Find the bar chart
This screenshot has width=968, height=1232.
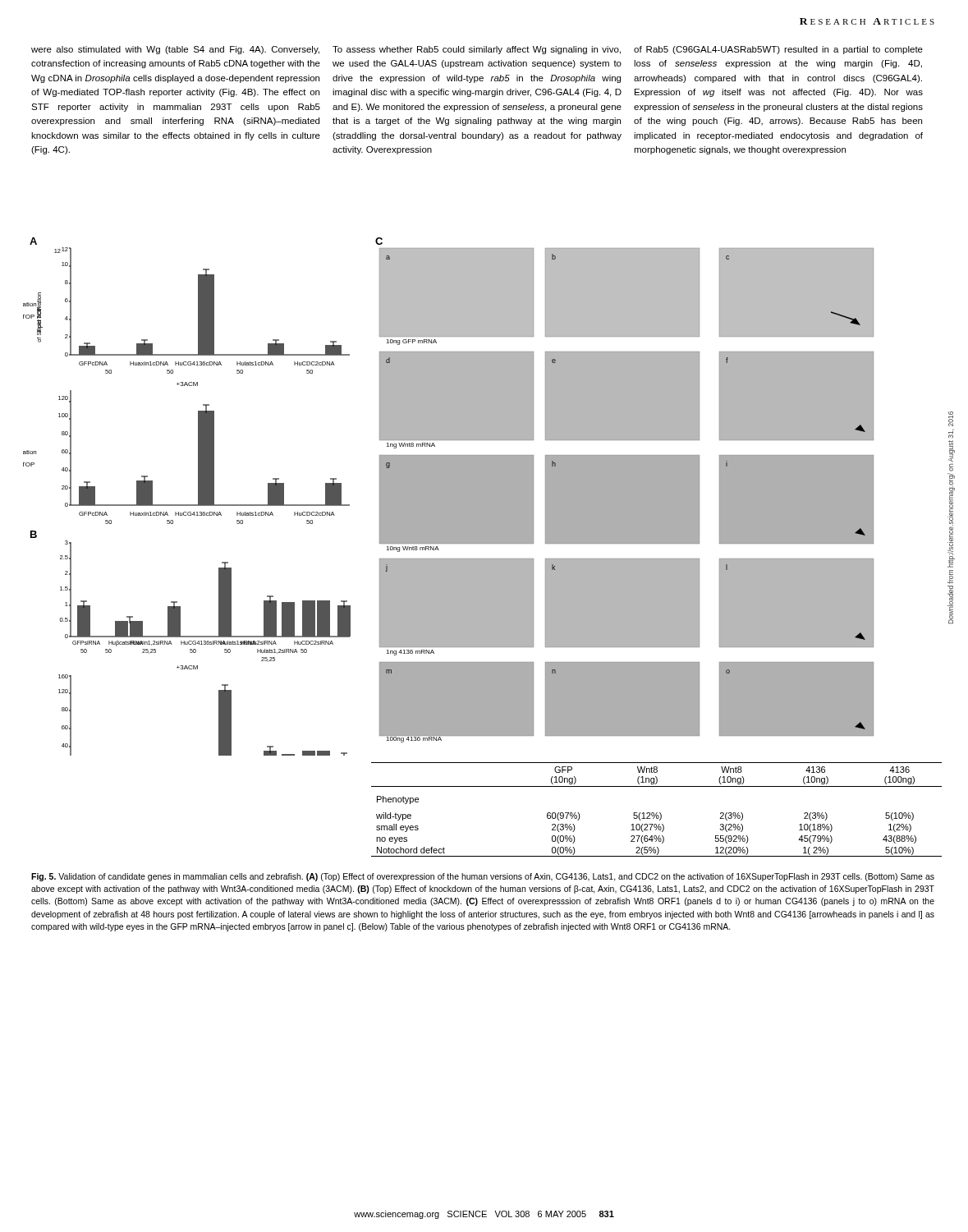(193, 493)
